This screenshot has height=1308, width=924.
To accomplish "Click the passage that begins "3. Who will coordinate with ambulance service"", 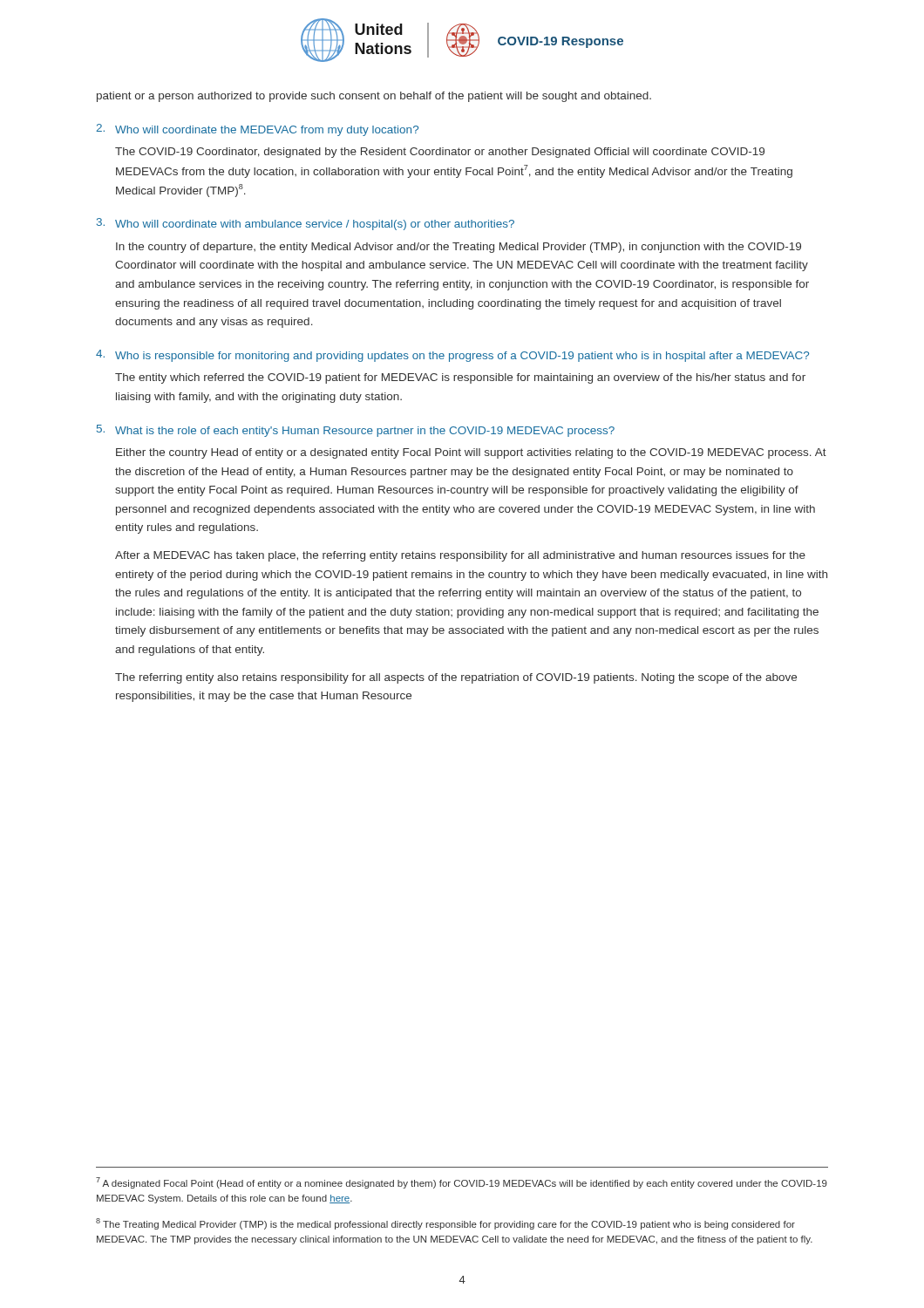I will point(462,273).
